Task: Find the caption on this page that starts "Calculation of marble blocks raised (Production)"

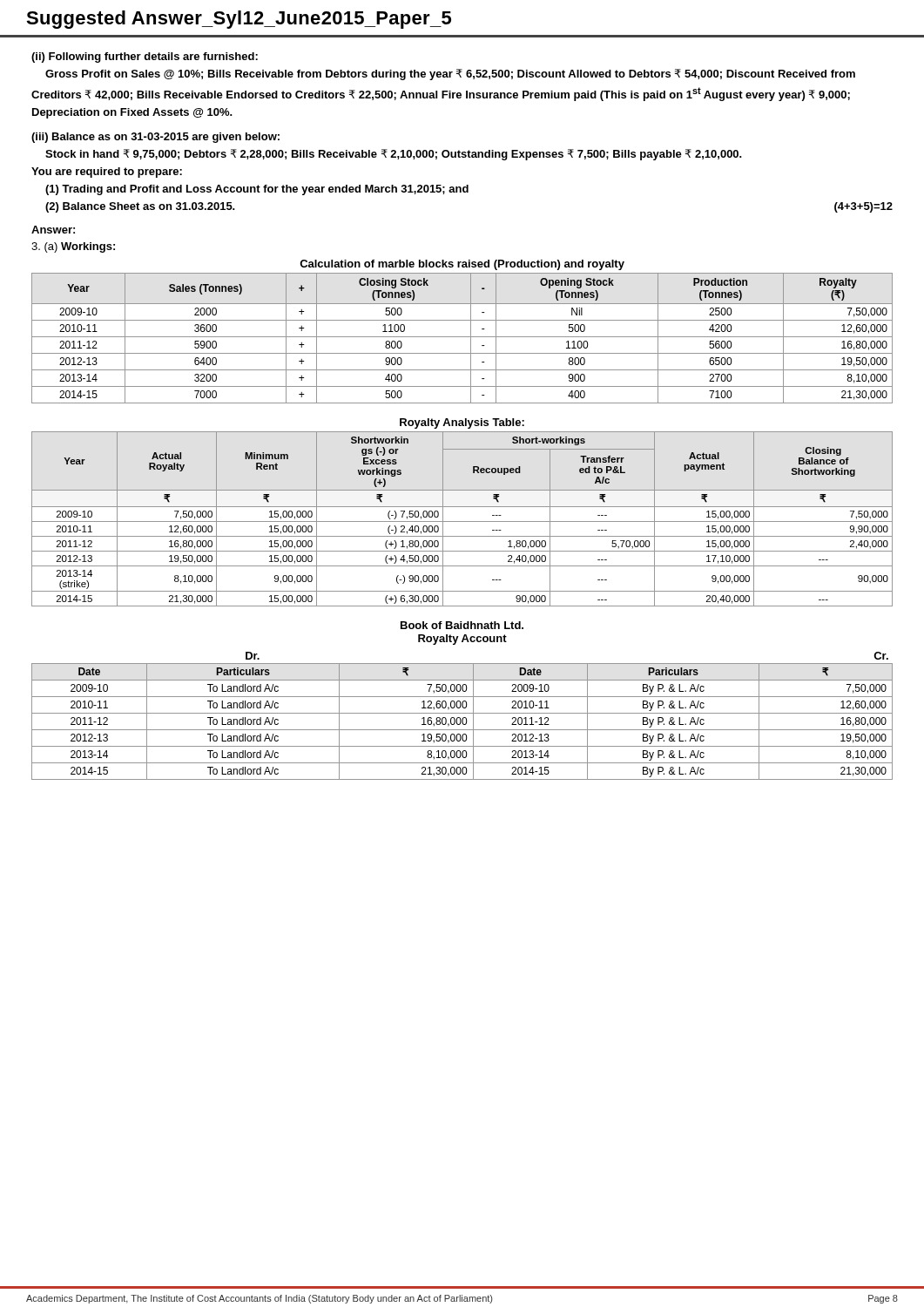Action: (x=462, y=263)
